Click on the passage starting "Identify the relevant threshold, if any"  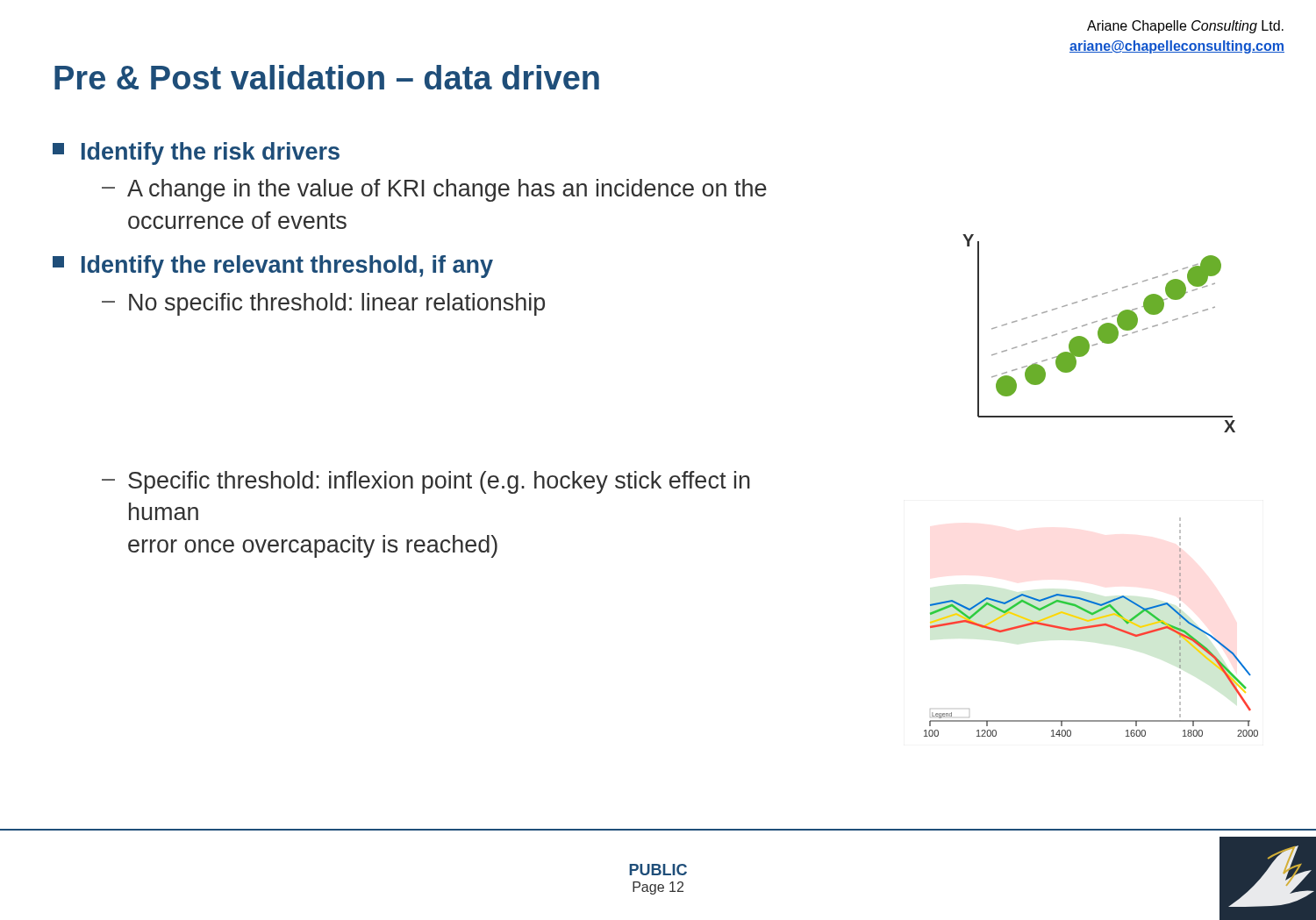coord(273,265)
